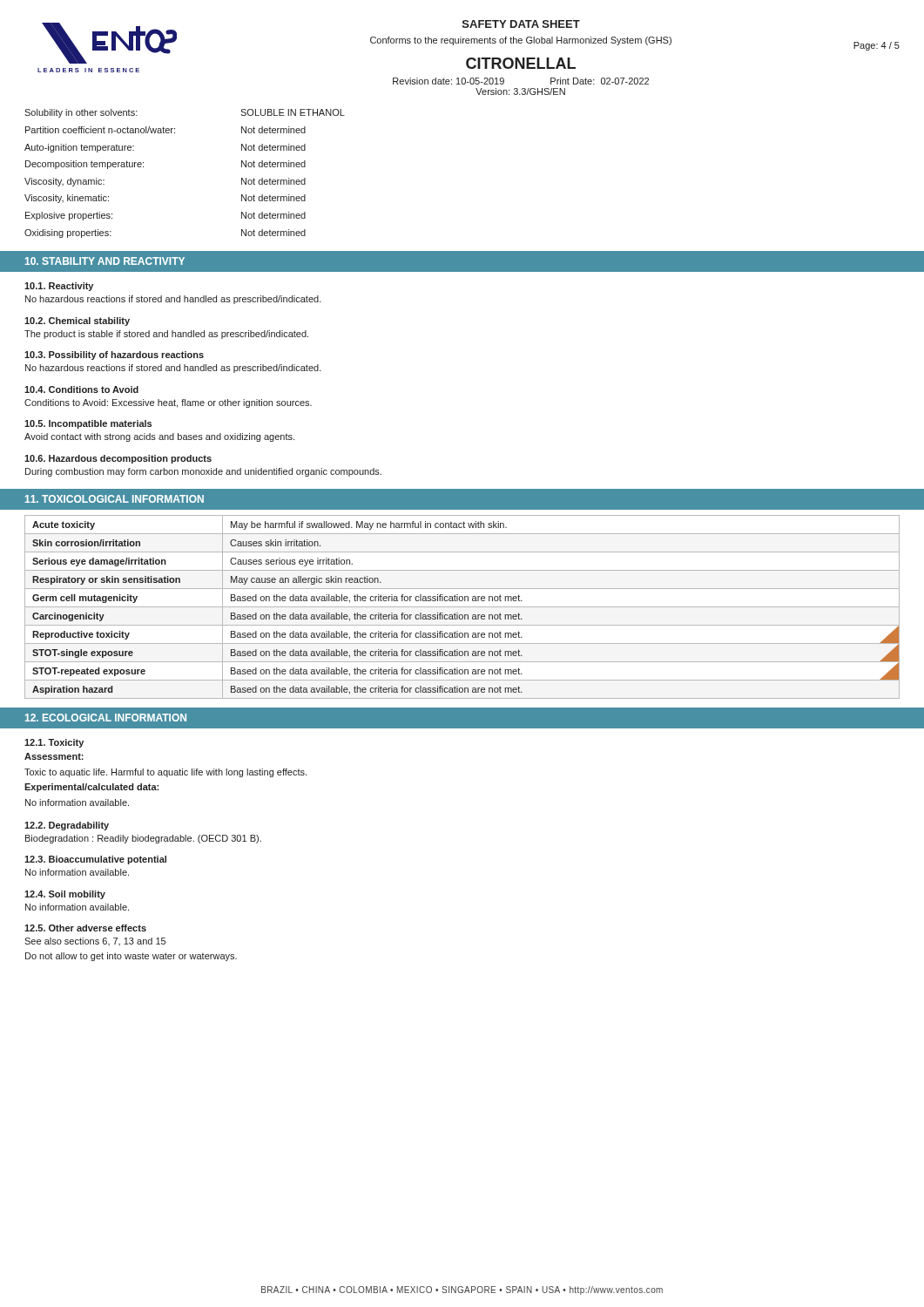Locate the block of text that opens with "Solubility in other solvents:"
This screenshot has height=1307, width=924.
tap(81, 113)
